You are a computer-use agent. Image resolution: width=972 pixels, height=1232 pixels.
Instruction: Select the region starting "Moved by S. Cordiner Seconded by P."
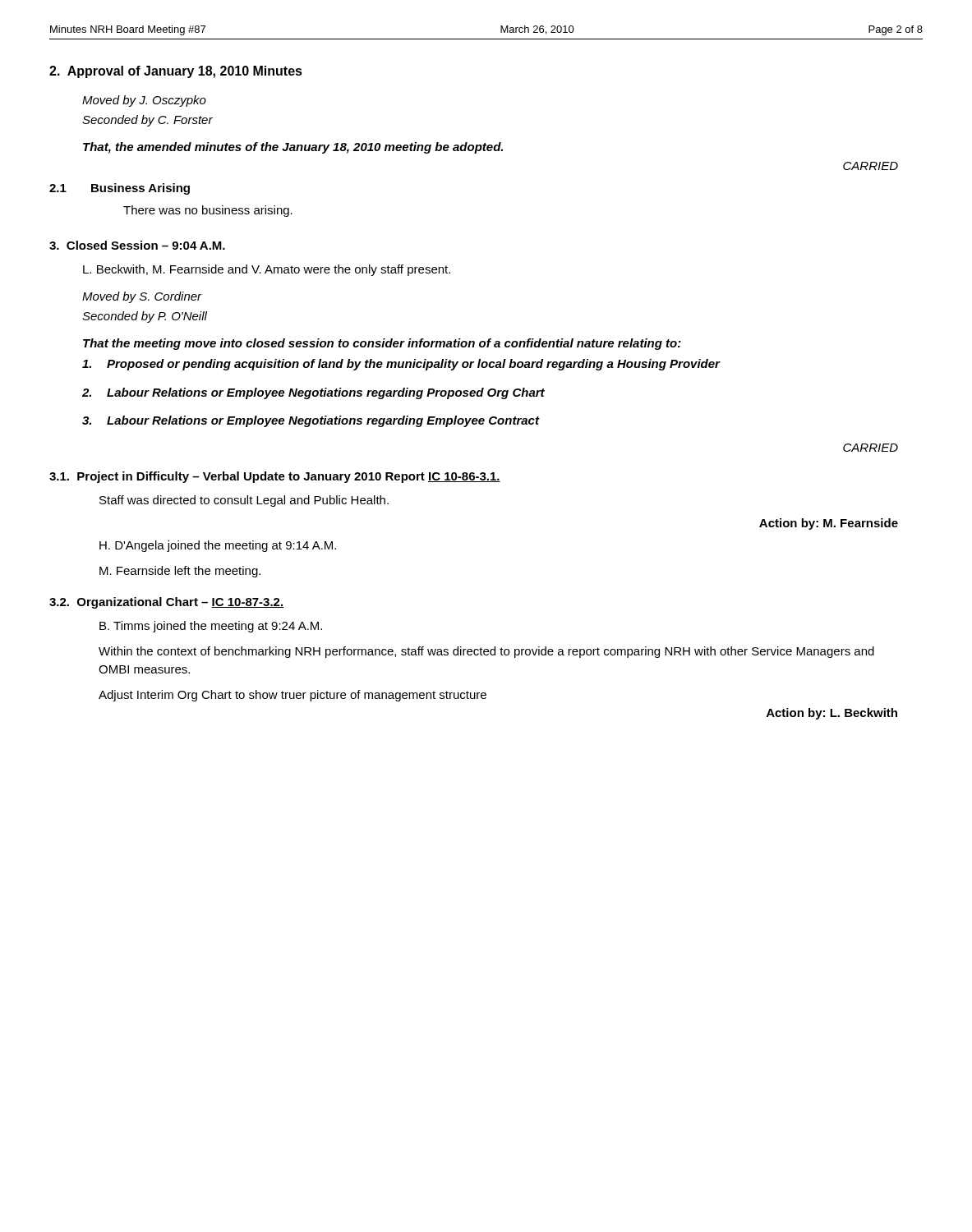click(x=145, y=306)
